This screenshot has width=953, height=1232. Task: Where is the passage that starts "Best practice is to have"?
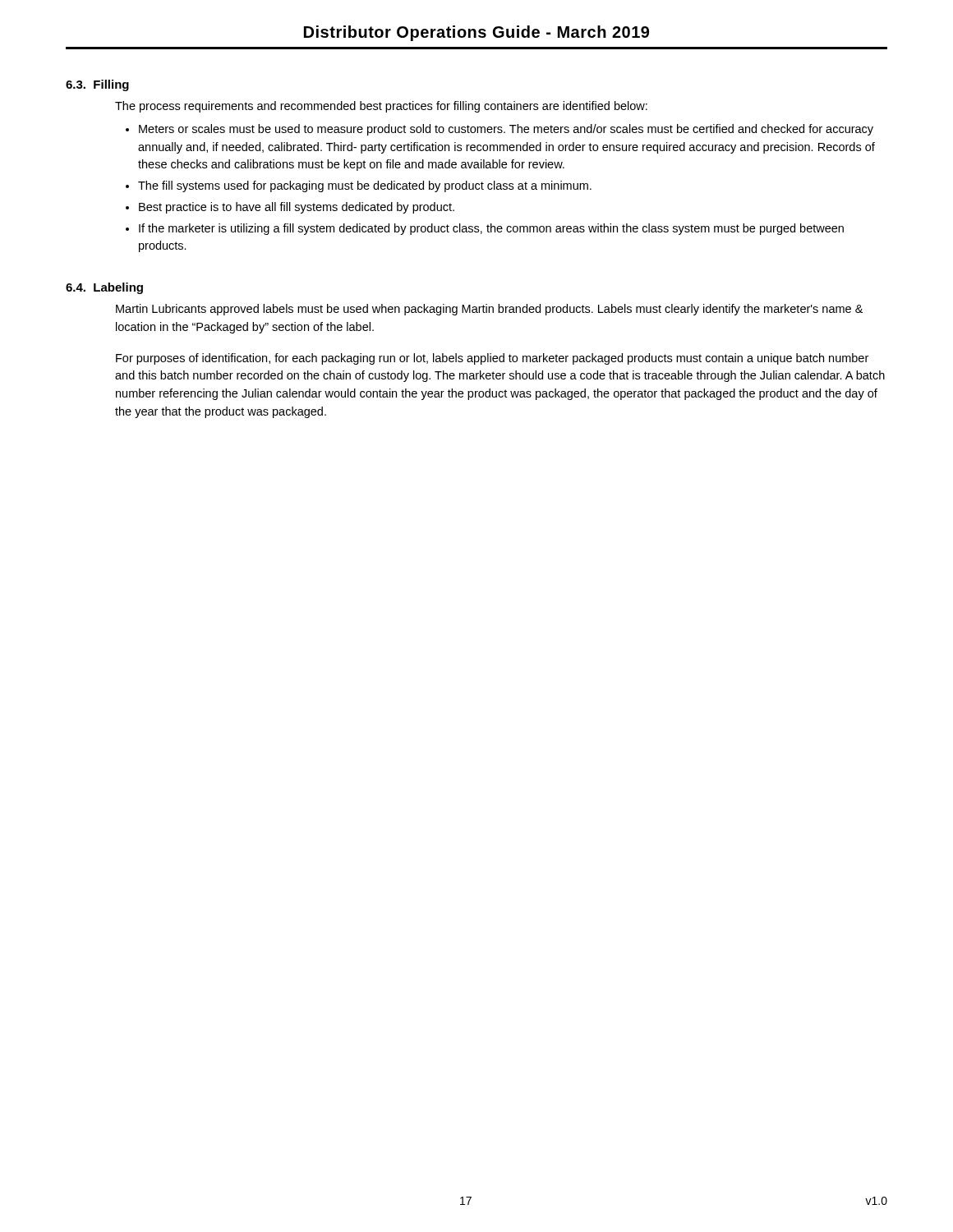pyautogui.click(x=297, y=207)
